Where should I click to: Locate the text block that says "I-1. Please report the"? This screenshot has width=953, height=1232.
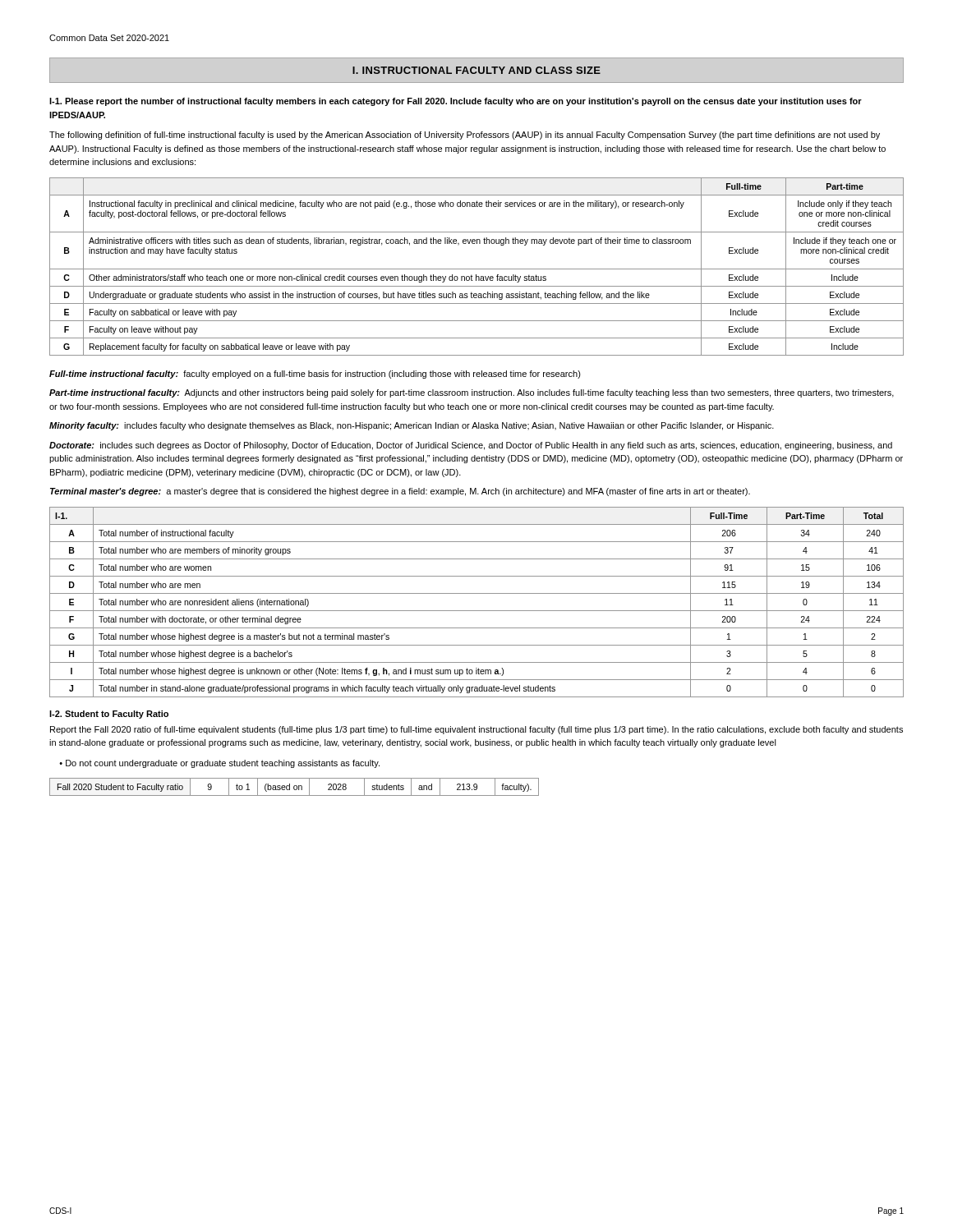(455, 108)
